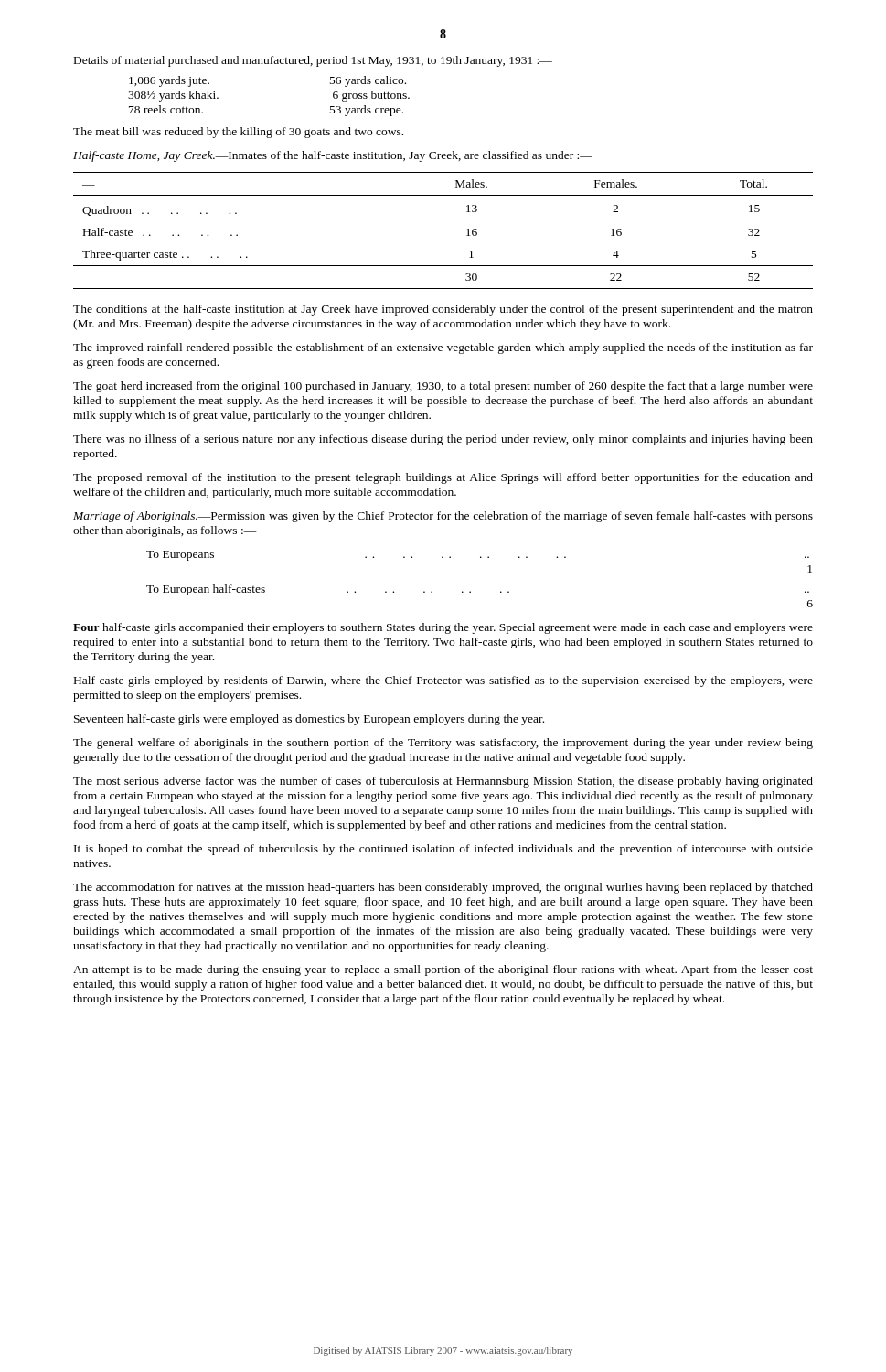Point to the element starting "It is hoped"
Screen dimensions: 1372x886
[443, 856]
